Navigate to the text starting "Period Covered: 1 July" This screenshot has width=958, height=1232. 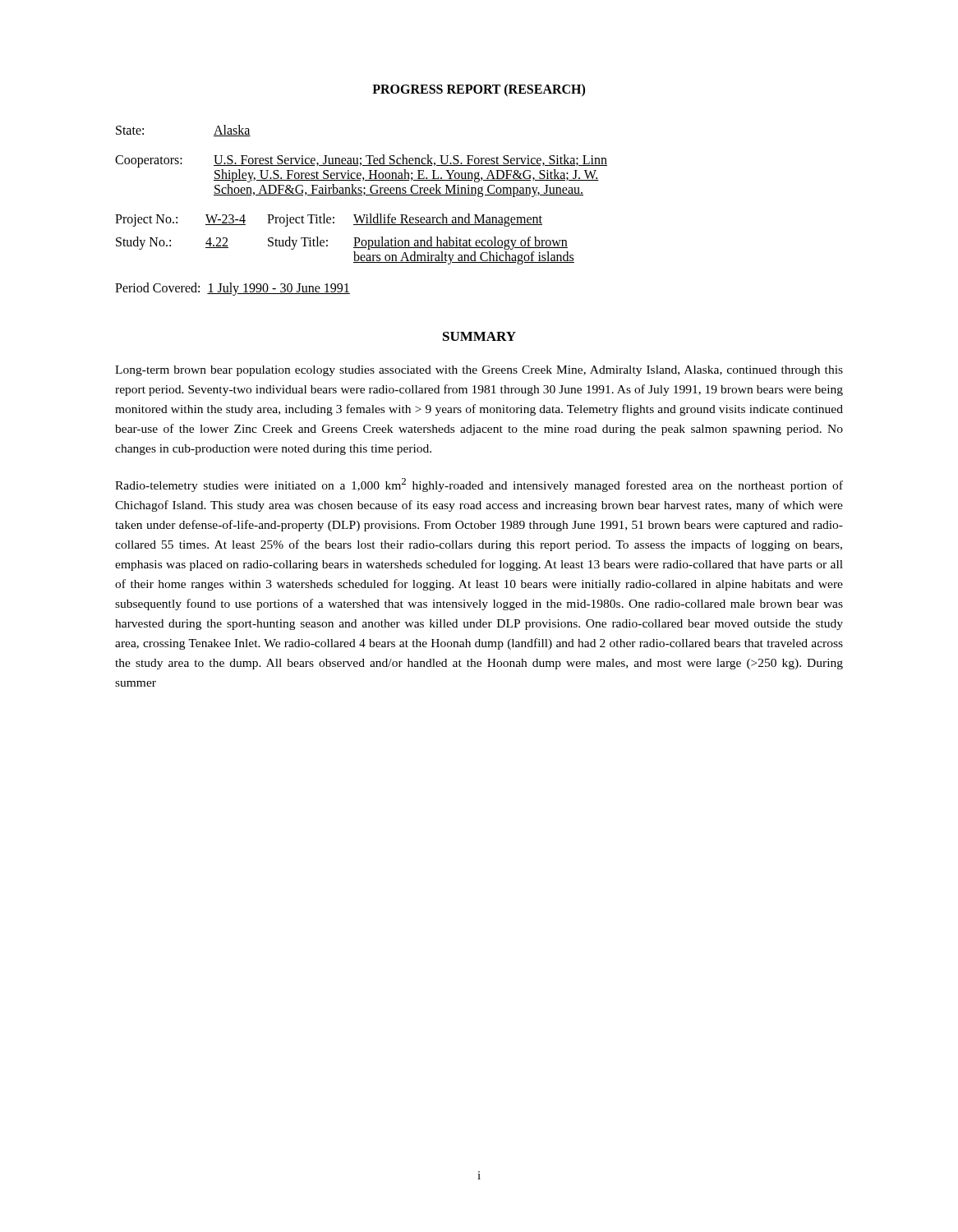click(232, 288)
